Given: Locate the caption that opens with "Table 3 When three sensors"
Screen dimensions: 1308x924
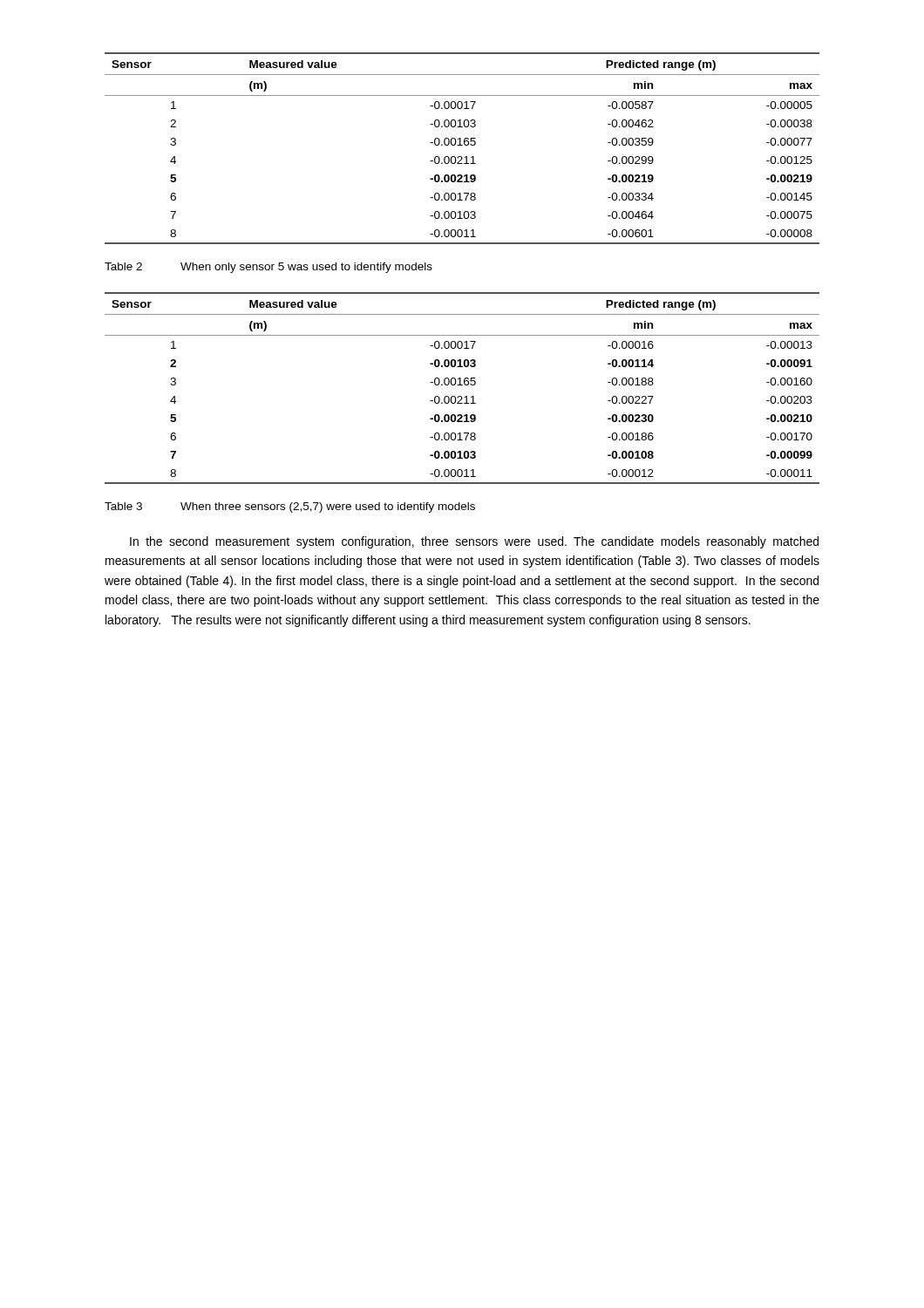Looking at the screenshot, I should [290, 506].
